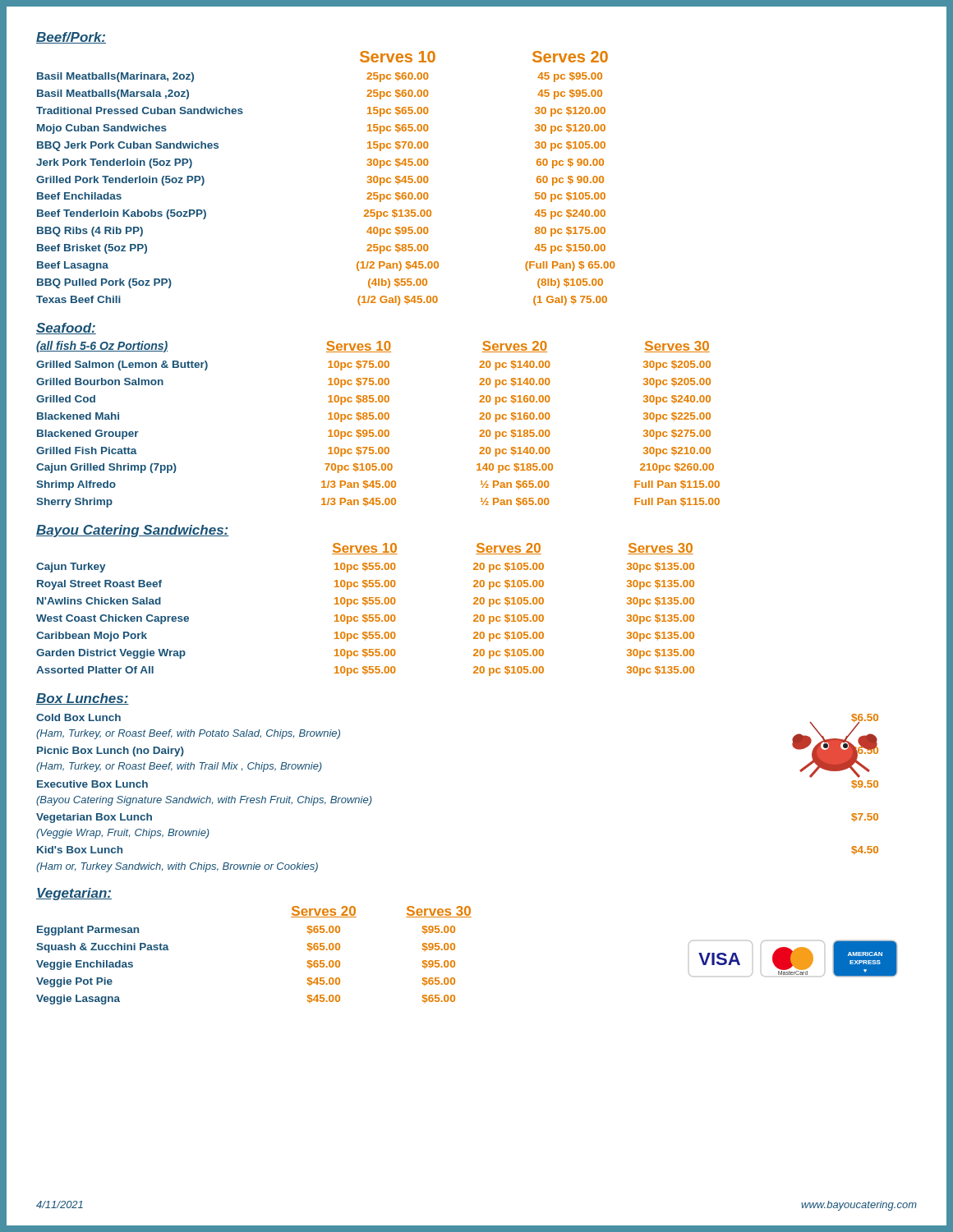Locate the table with the text "Serves 10 Serves 20 Basil"
Image resolution: width=953 pixels, height=1232 pixels.
[x=476, y=178]
